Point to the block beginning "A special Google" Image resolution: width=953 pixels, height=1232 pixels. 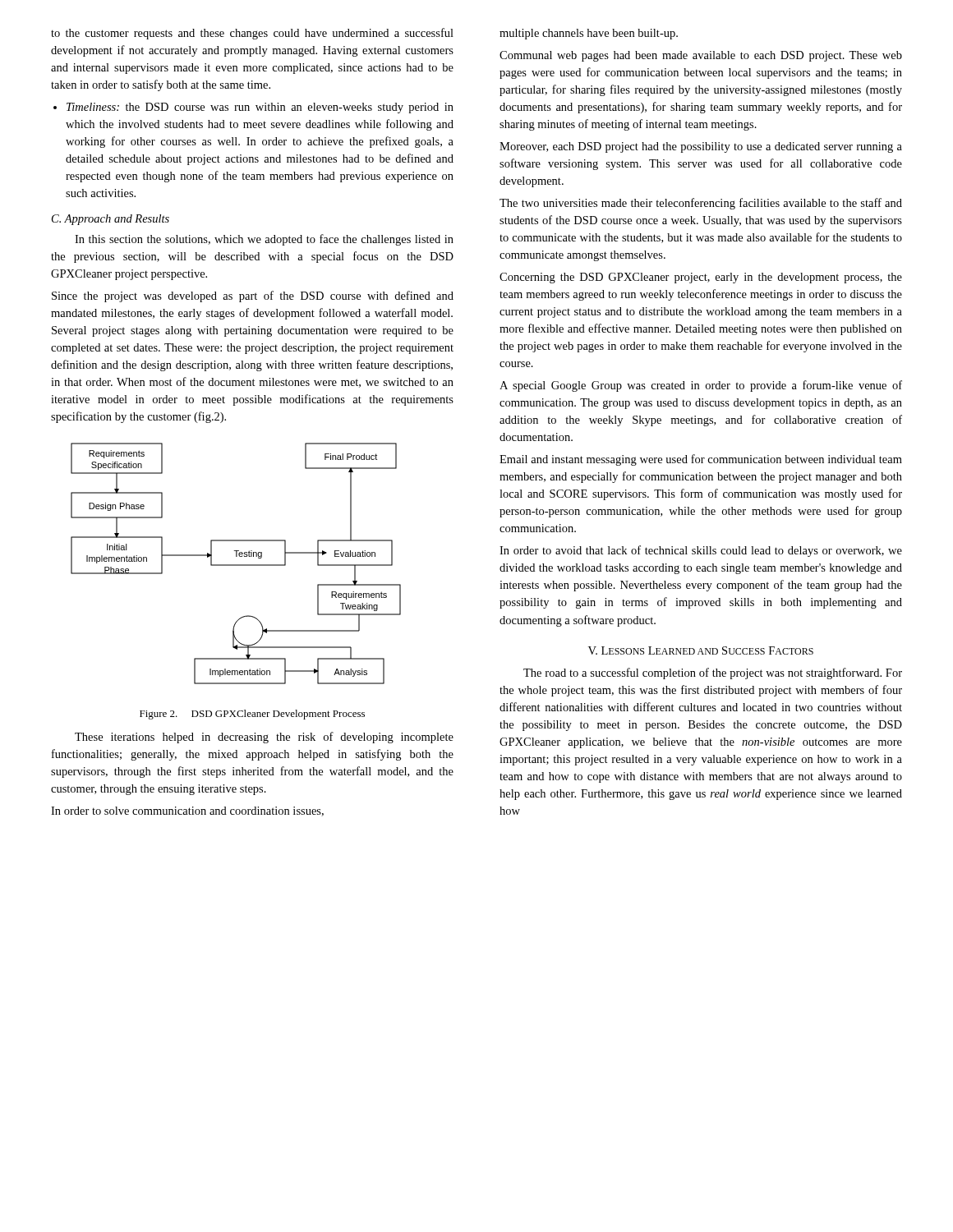pyautogui.click(x=701, y=412)
